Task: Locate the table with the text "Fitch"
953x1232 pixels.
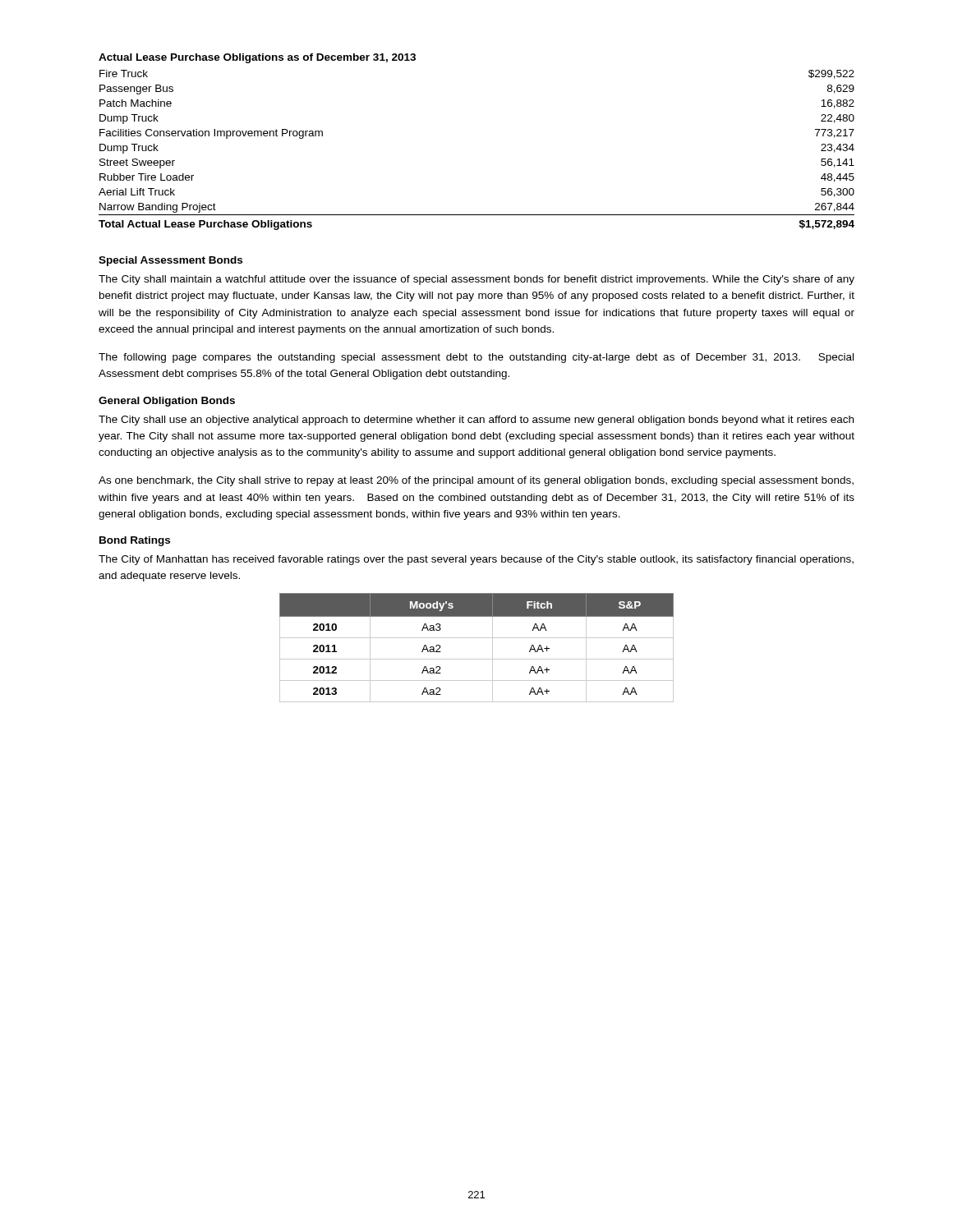Action: (476, 647)
